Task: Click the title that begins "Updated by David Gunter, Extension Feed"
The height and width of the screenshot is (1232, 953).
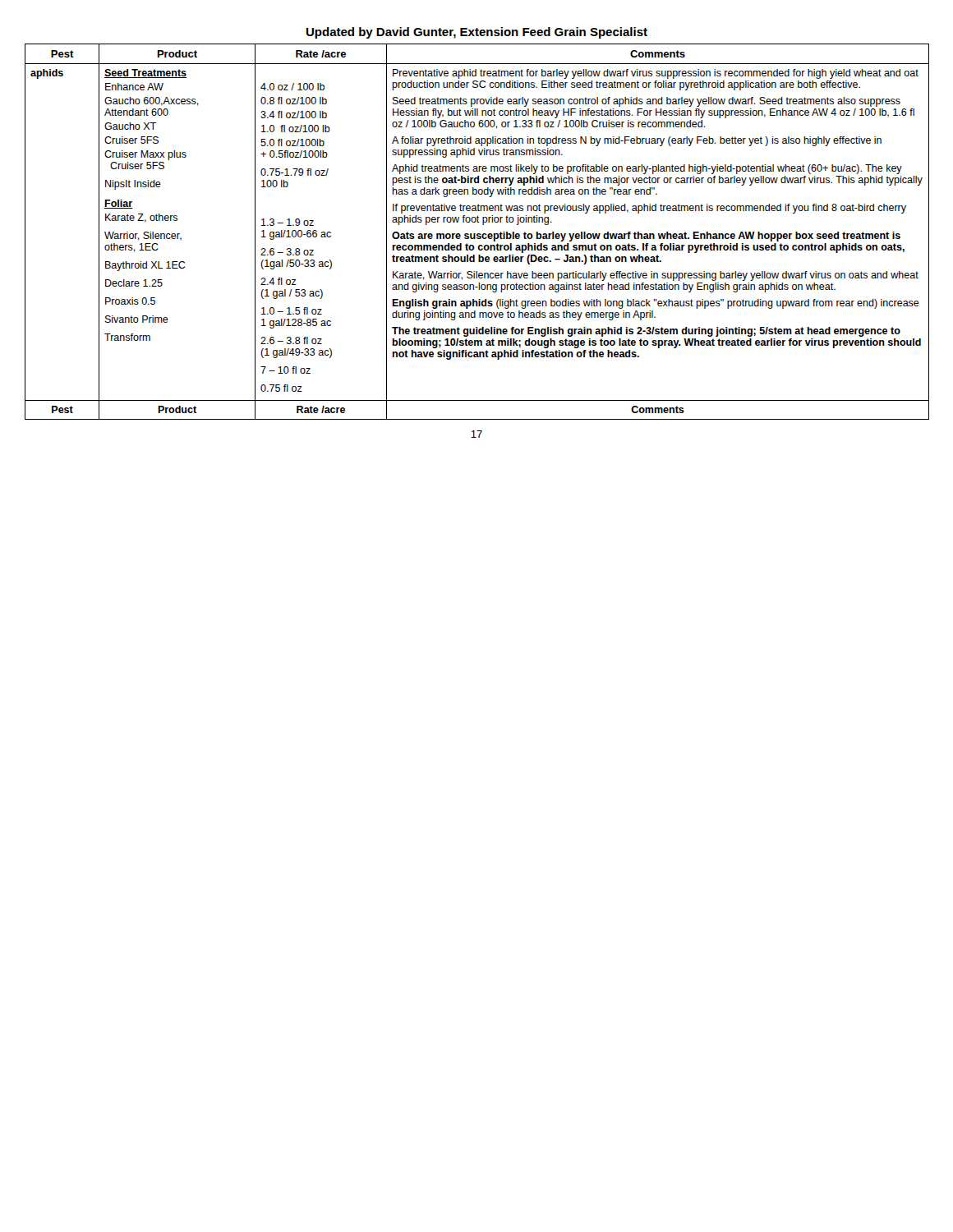Action: click(476, 32)
